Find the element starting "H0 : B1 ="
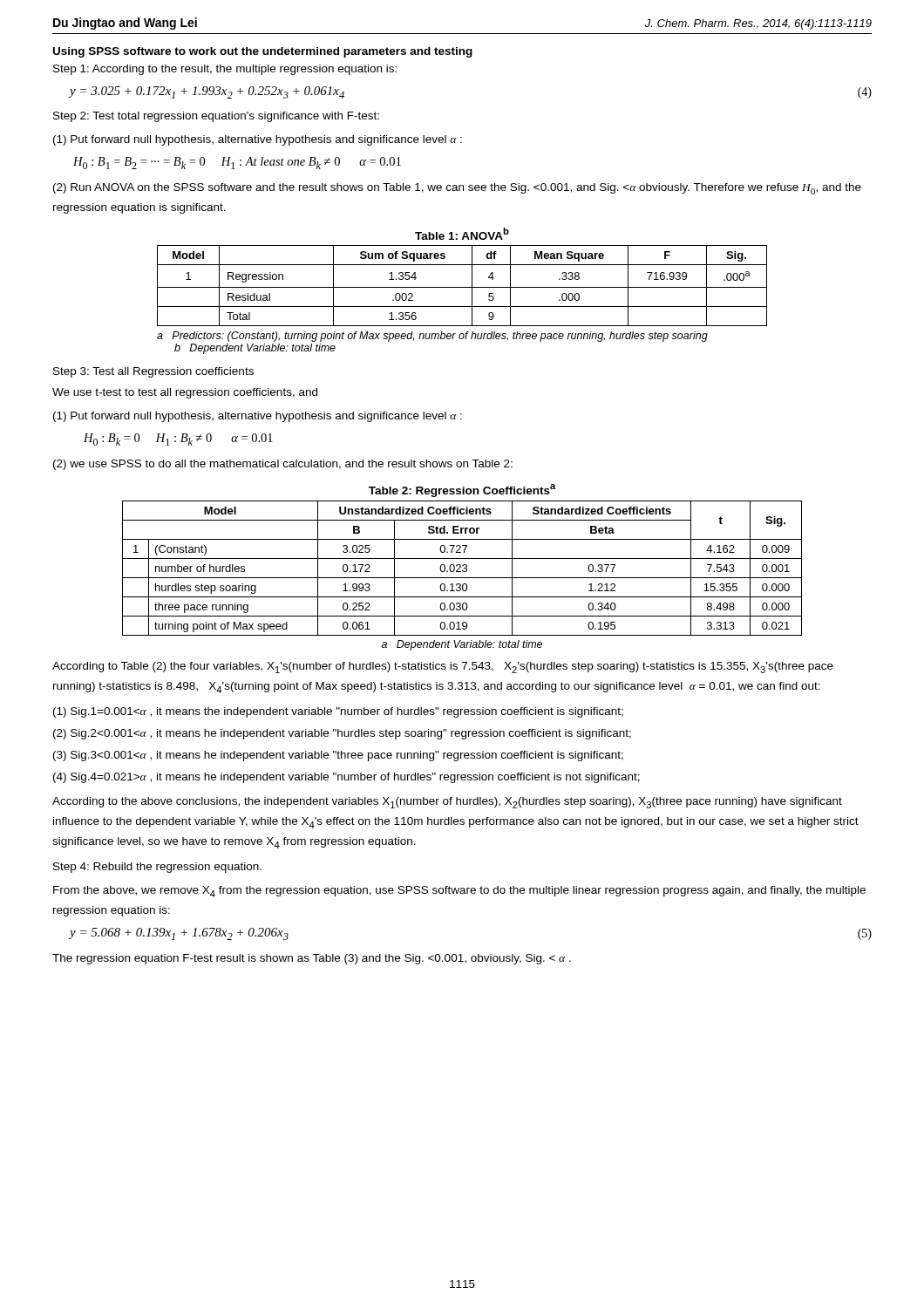 click(237, 163)
